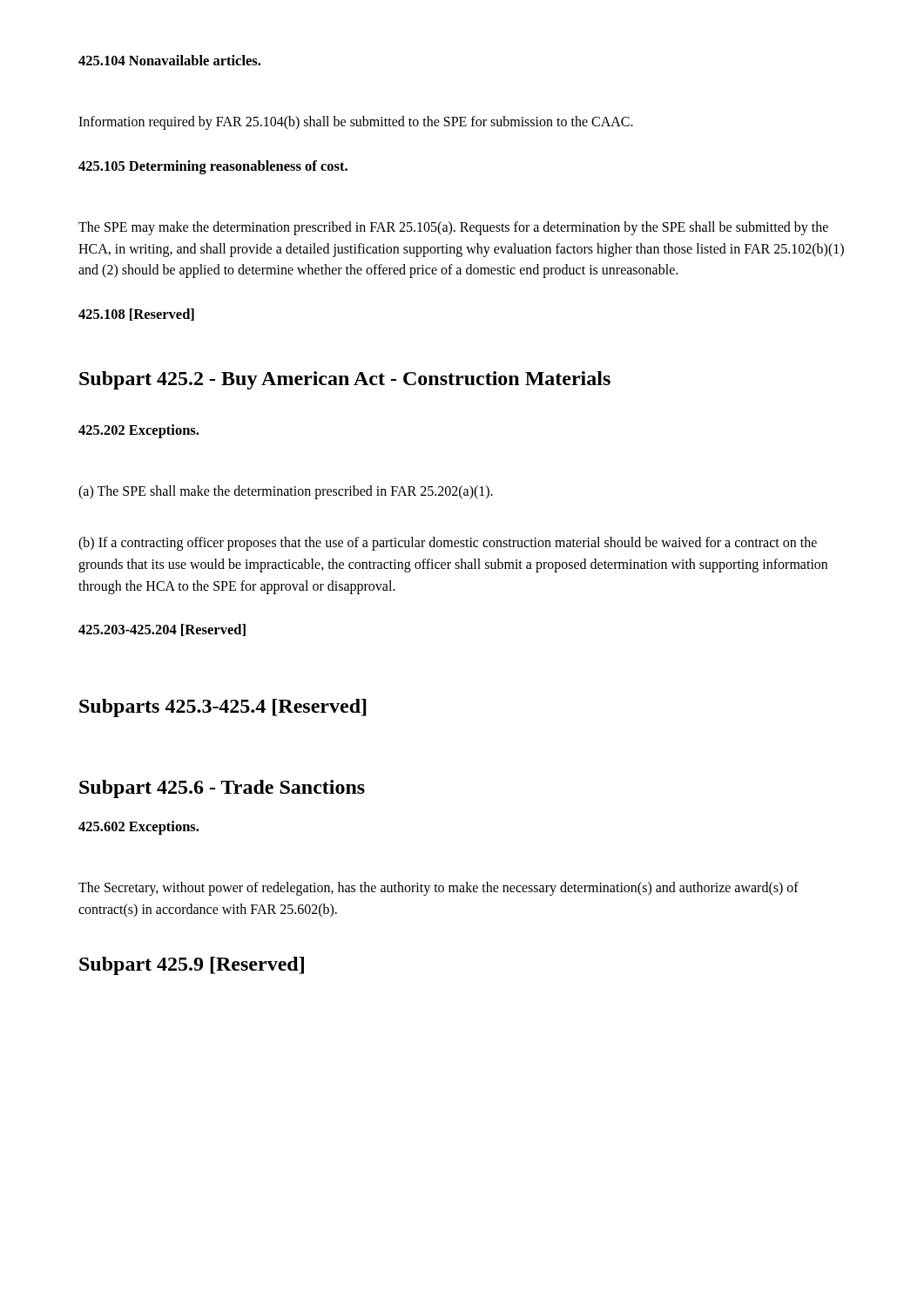This screenshot has height=1307, width=924.
Task: Locate the section header that says "425.202 Exceptions."
Action: pyautogui.click(x=139, y=430)
